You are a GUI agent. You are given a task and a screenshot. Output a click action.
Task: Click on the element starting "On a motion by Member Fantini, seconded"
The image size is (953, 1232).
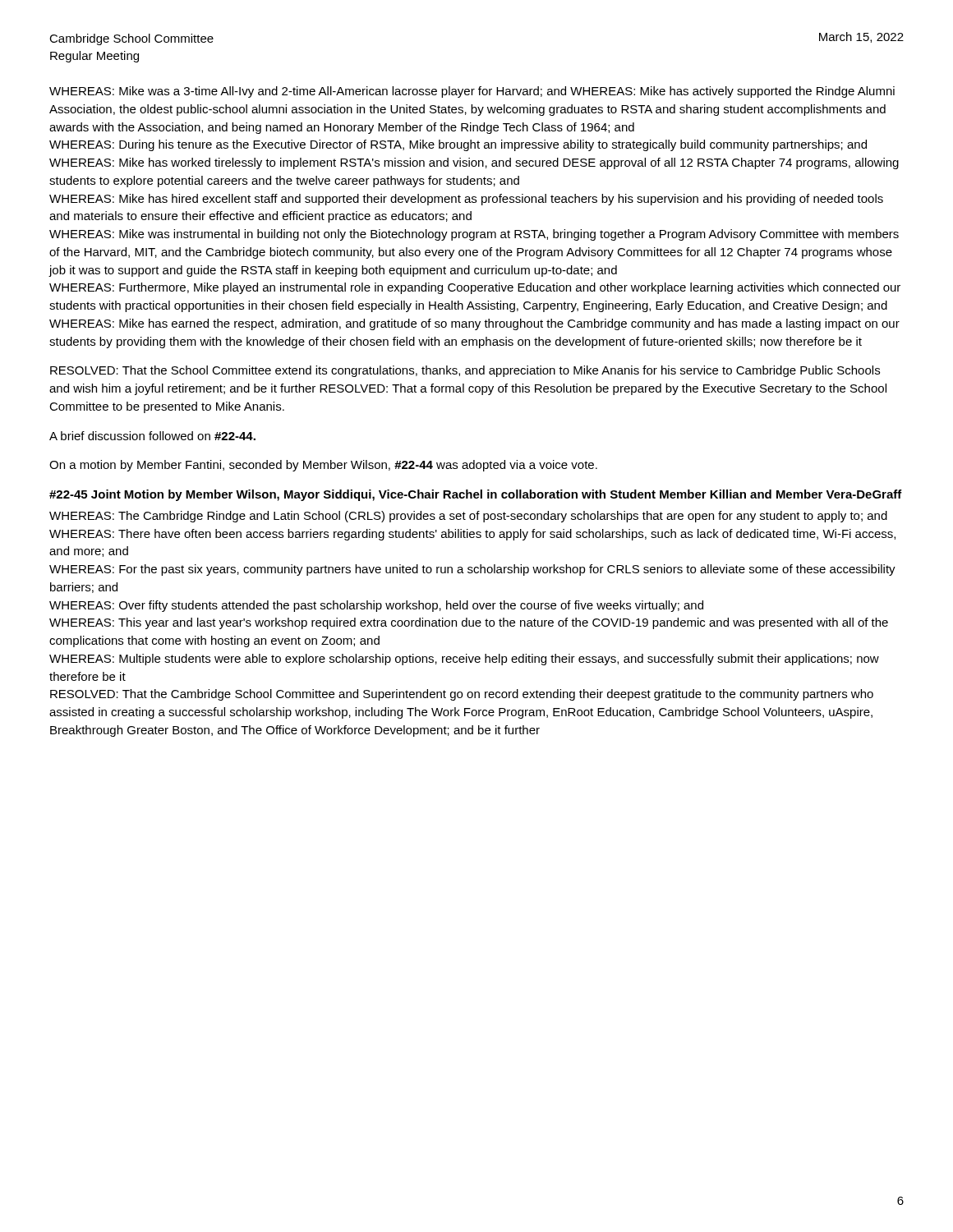(x=324, y=465)
